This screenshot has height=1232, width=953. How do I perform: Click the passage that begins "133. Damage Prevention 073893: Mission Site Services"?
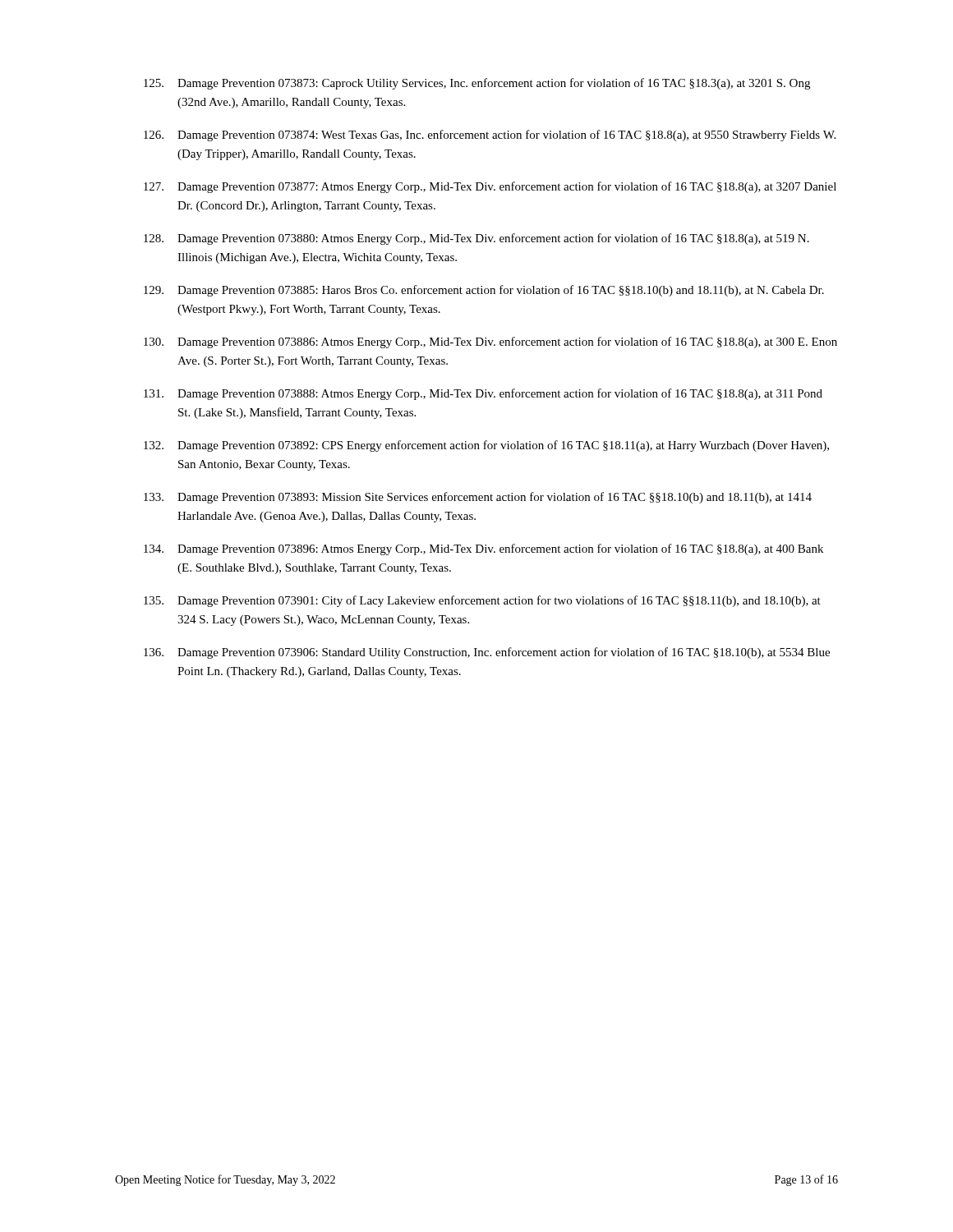[x=476, y=506]
